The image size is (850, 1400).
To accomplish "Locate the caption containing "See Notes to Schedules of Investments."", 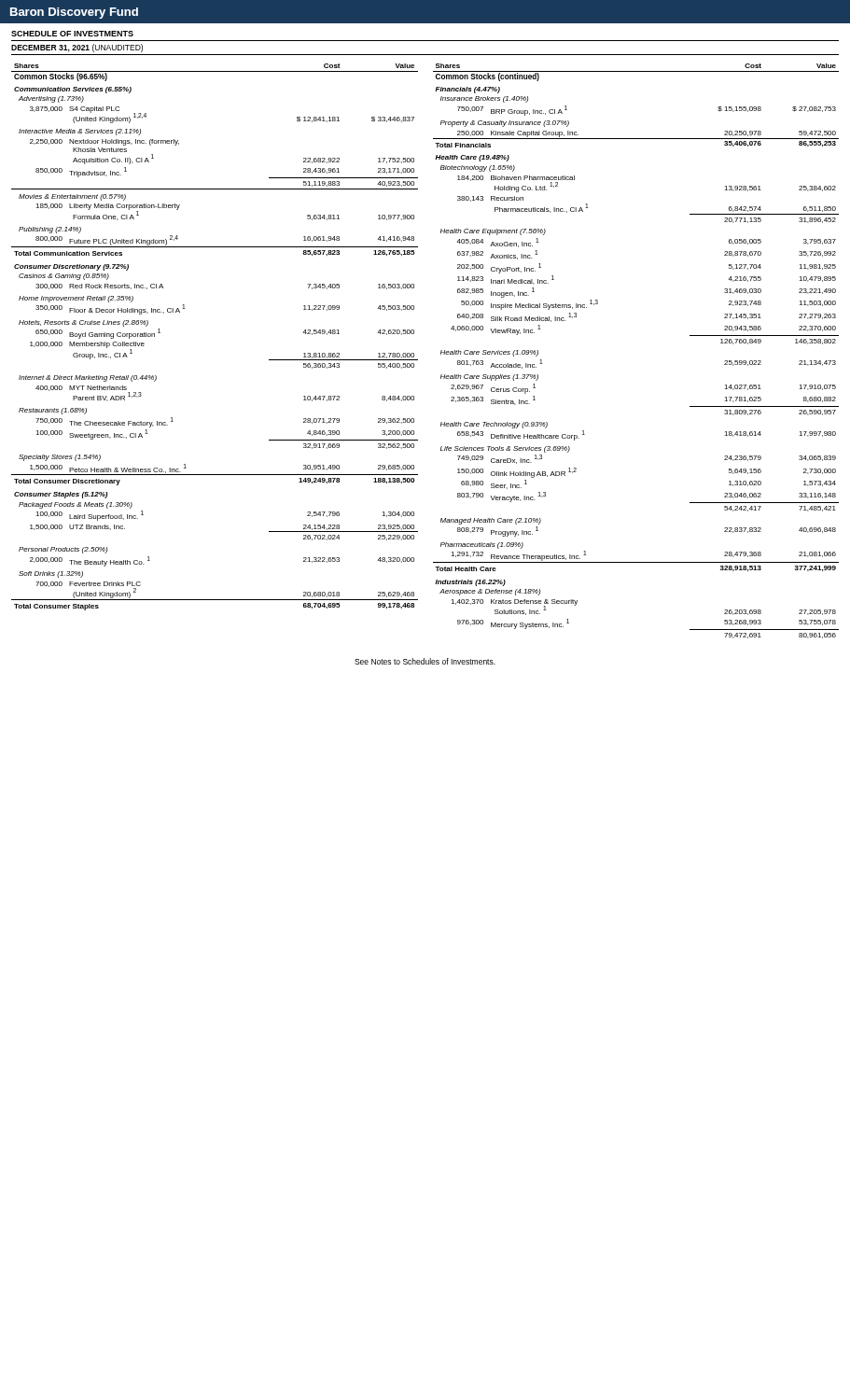I will click(x=425, y=661).
